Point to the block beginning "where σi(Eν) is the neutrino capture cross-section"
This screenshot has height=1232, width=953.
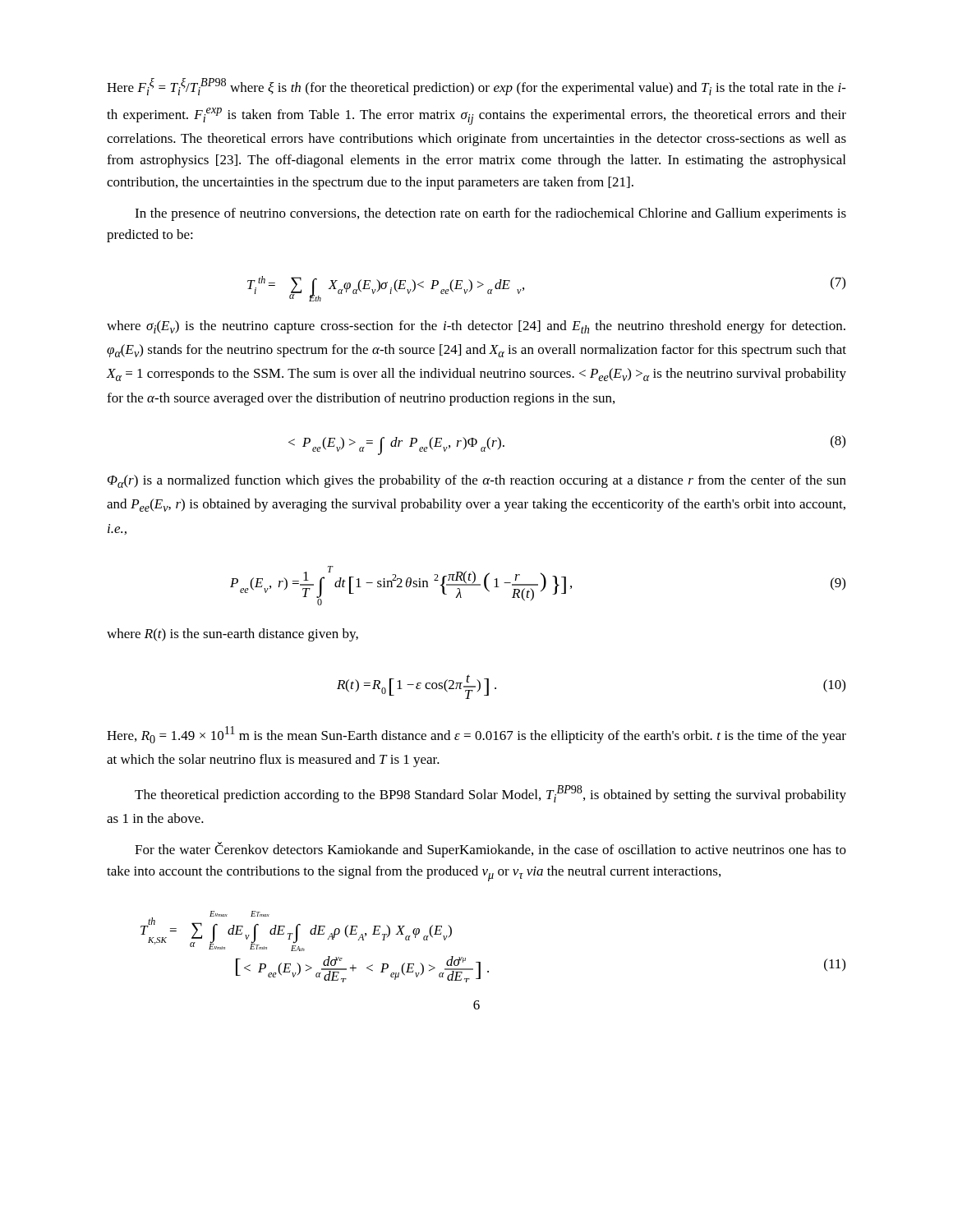(476, 361)
